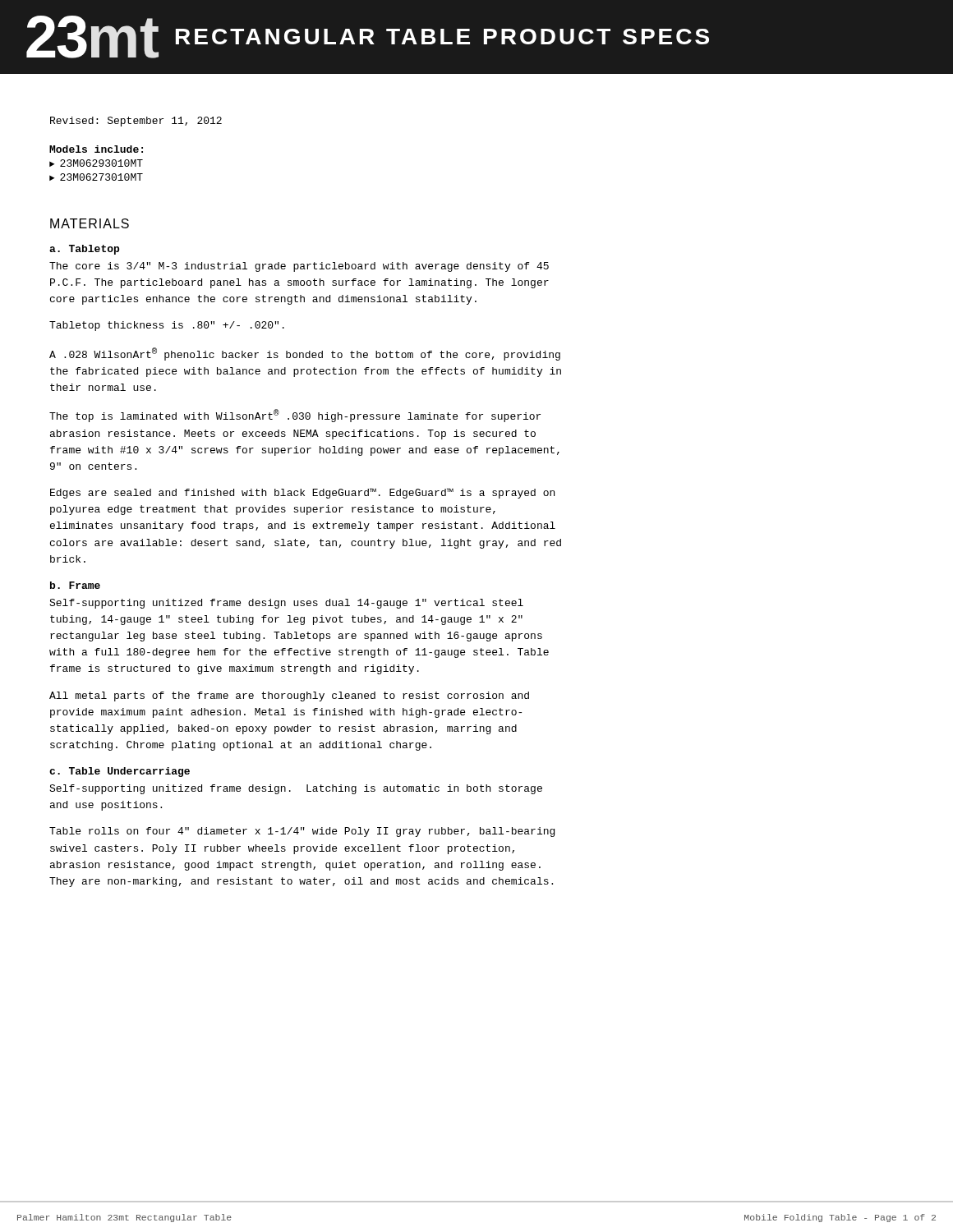Navigate to the element starting "The core is 3/4" M-3 industrial grade particleboard"
The width and height of the screenshot is (953, 1232).
coord(299,283)
